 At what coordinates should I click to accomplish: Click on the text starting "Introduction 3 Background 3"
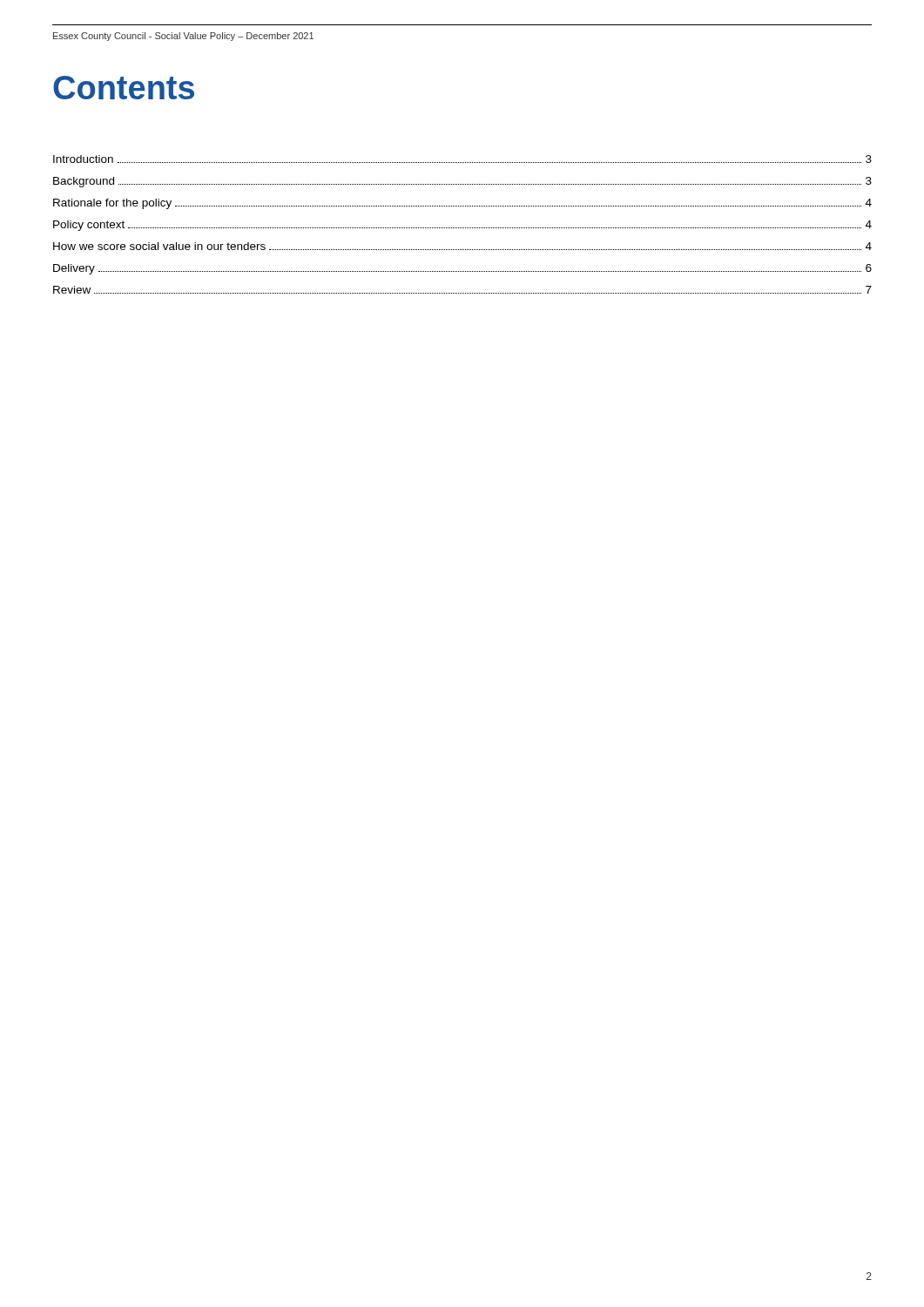(462, 224)
